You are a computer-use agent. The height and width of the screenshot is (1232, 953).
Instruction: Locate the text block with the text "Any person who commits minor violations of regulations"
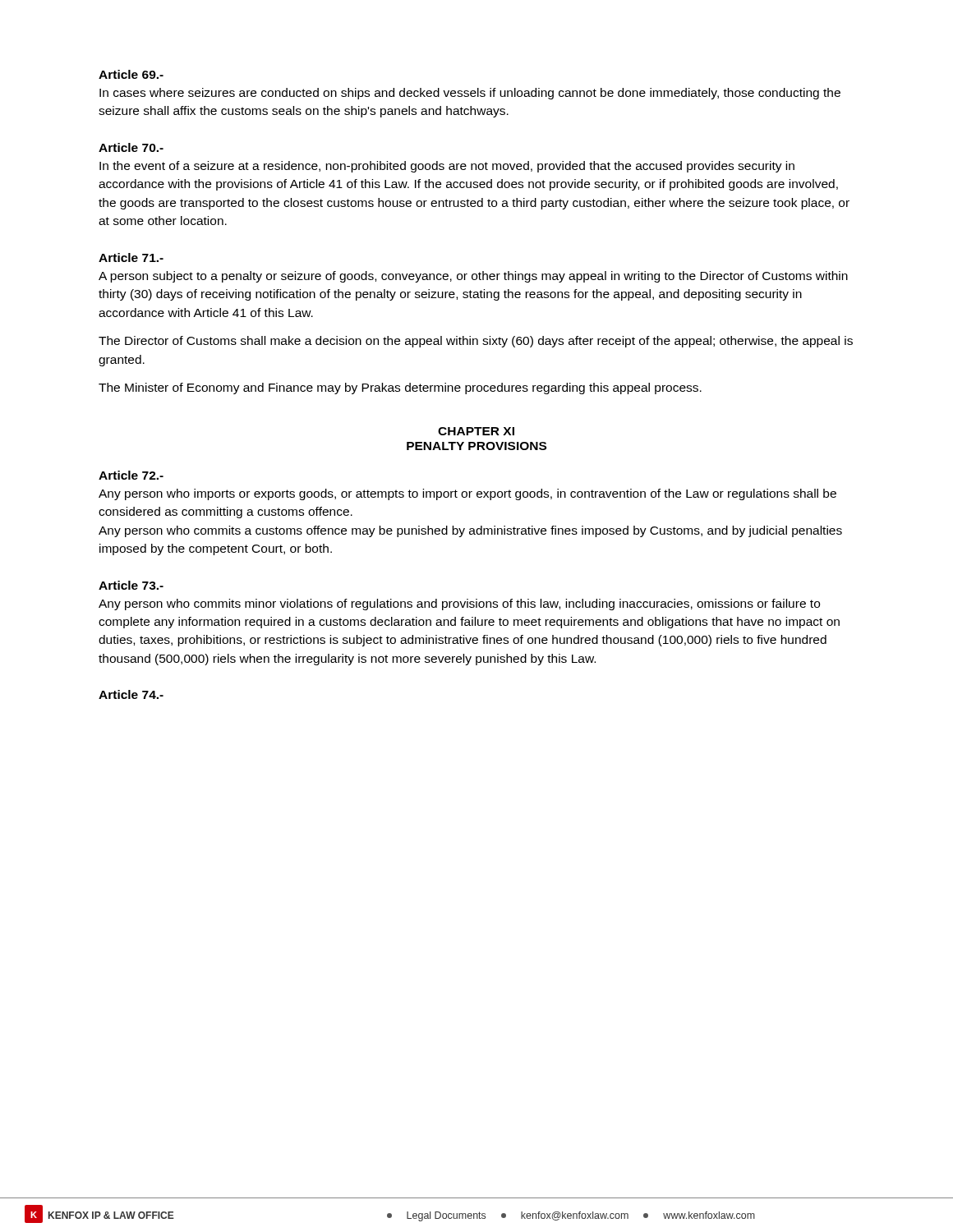point(469,631)
